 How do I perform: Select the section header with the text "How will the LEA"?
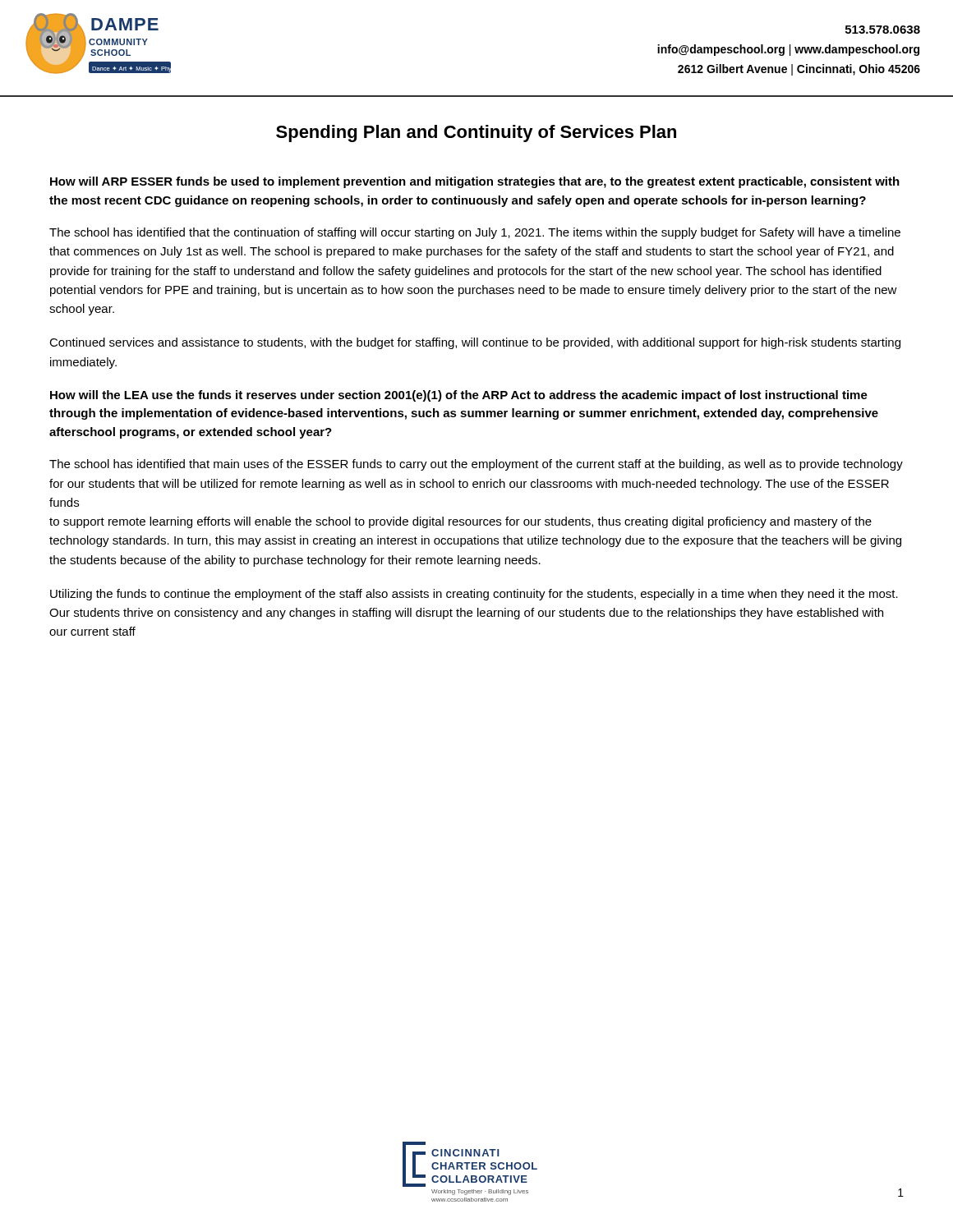pos(464,413)
